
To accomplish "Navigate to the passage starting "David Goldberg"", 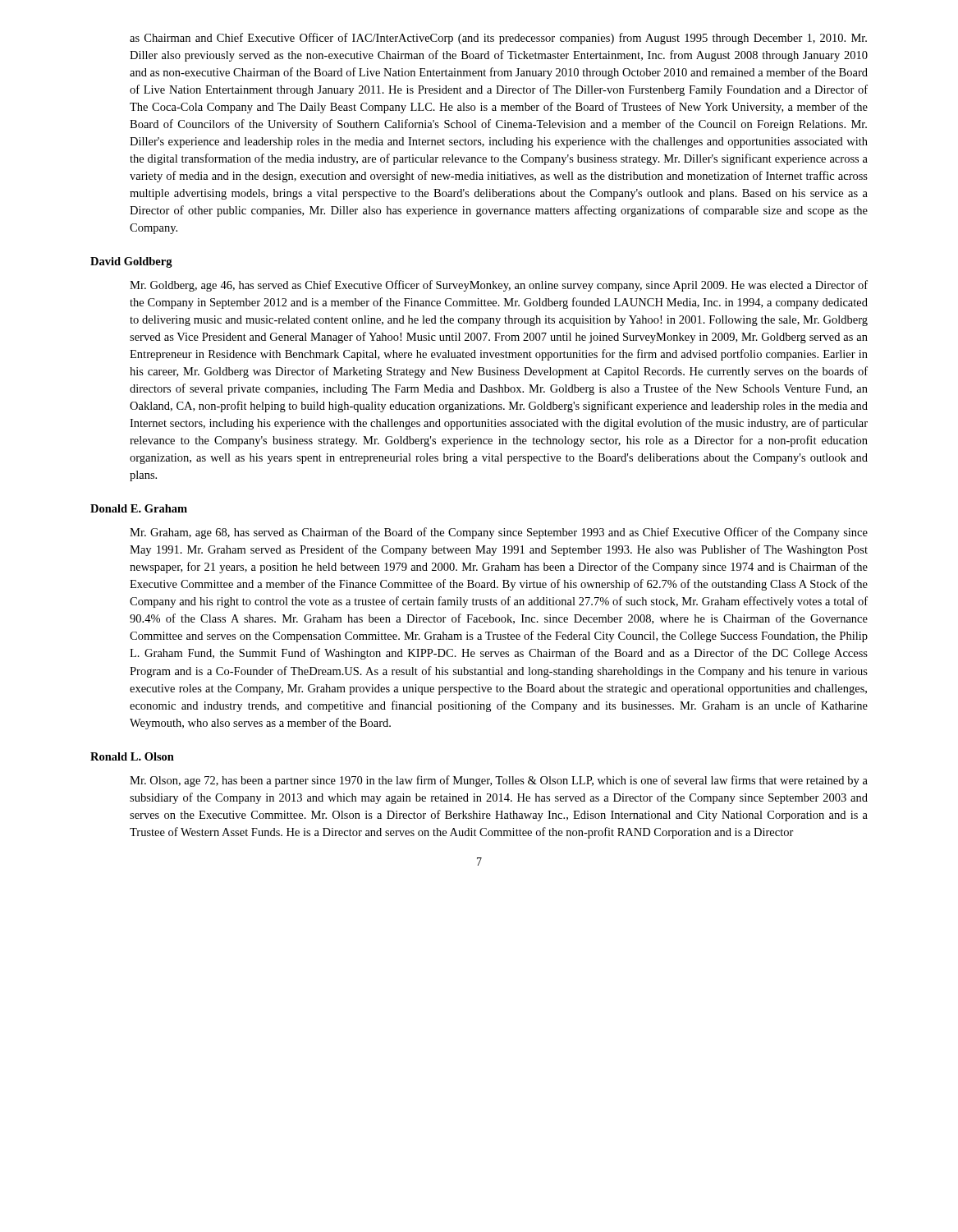I will 131,261.
